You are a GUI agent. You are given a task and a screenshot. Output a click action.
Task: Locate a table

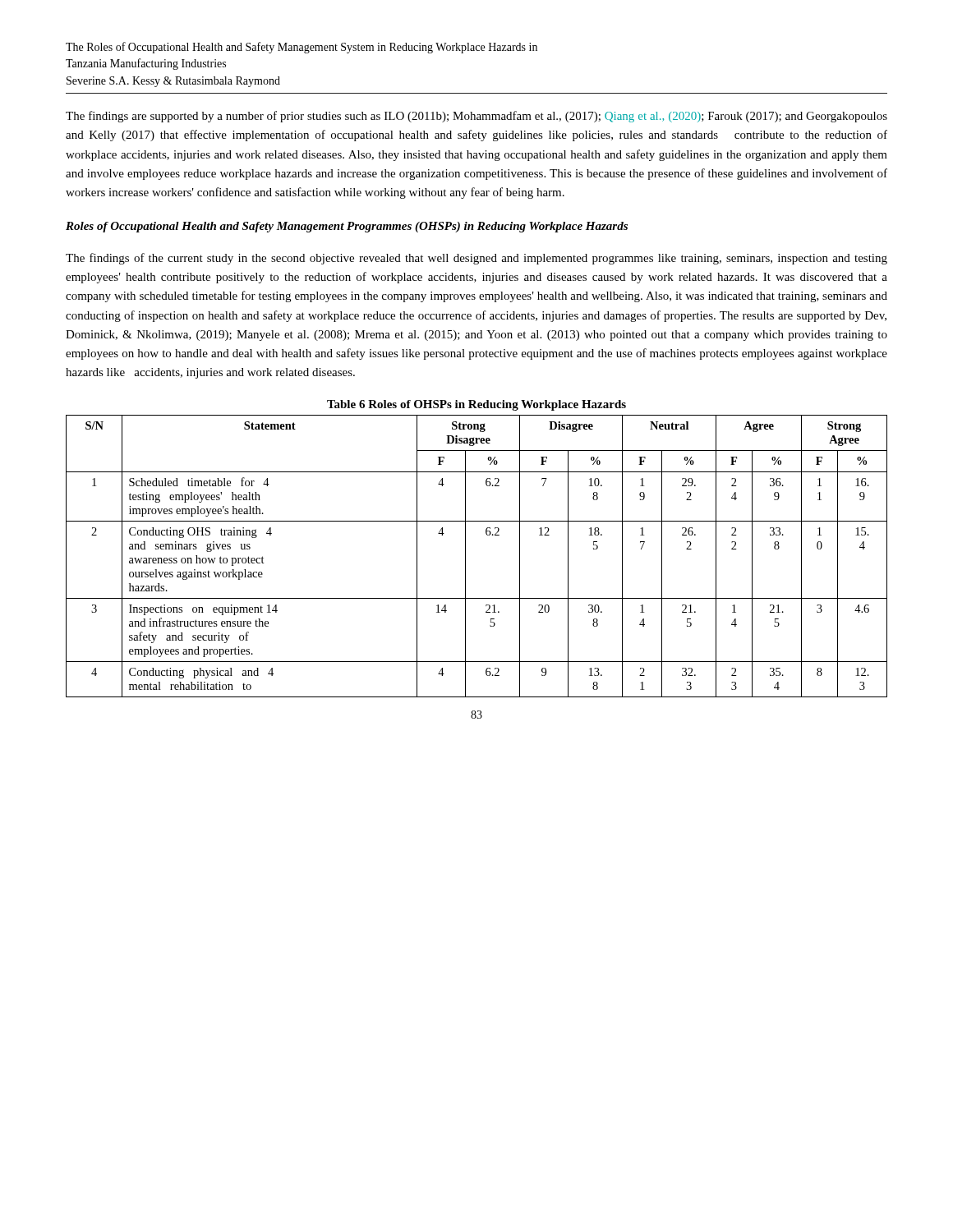tap(476, 556)
